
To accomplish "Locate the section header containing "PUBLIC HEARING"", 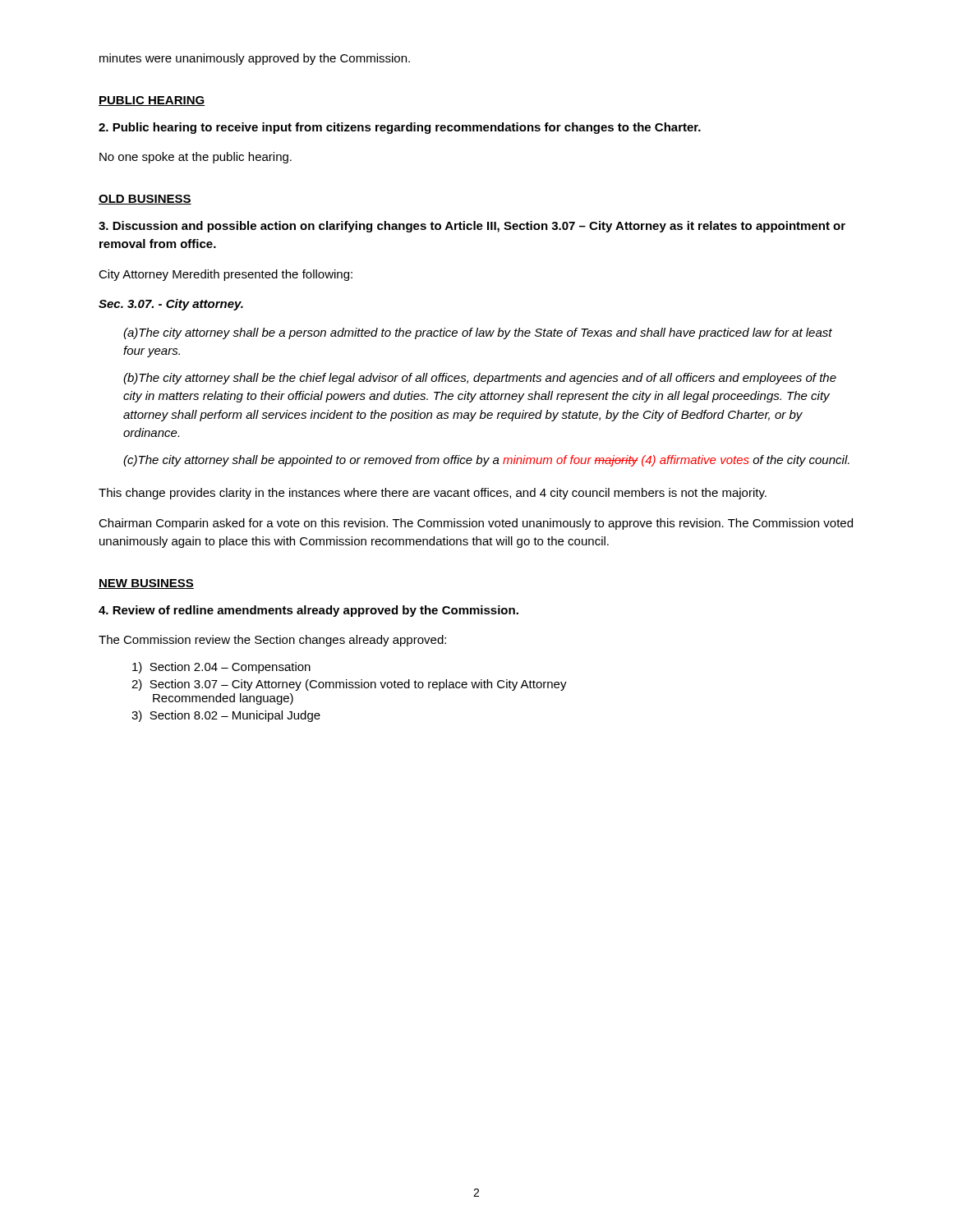I will click(152, 99).
